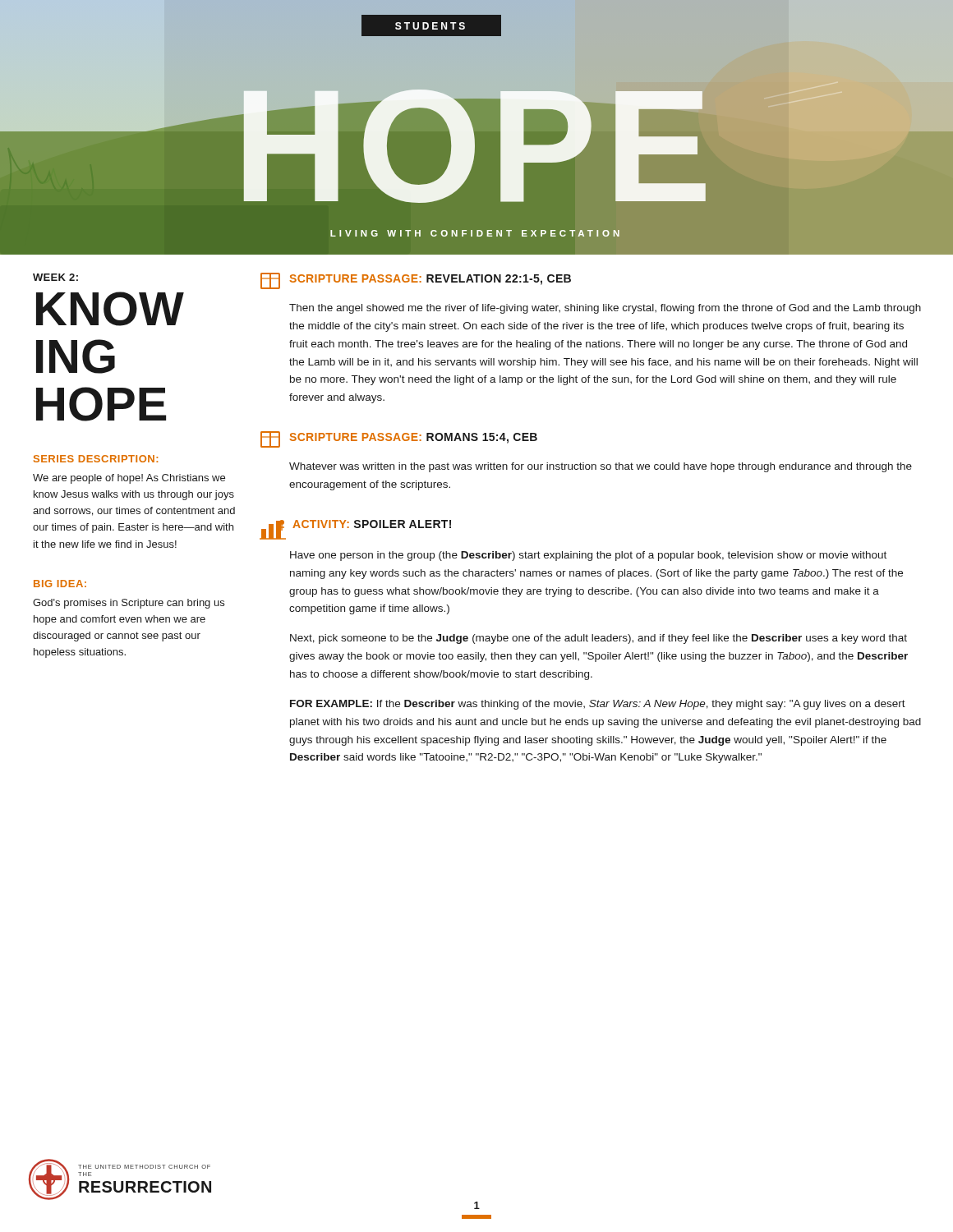Find the text block starting "Whatever was written in the"
This screenshot has width=953, height=1232.
point(601,475)
